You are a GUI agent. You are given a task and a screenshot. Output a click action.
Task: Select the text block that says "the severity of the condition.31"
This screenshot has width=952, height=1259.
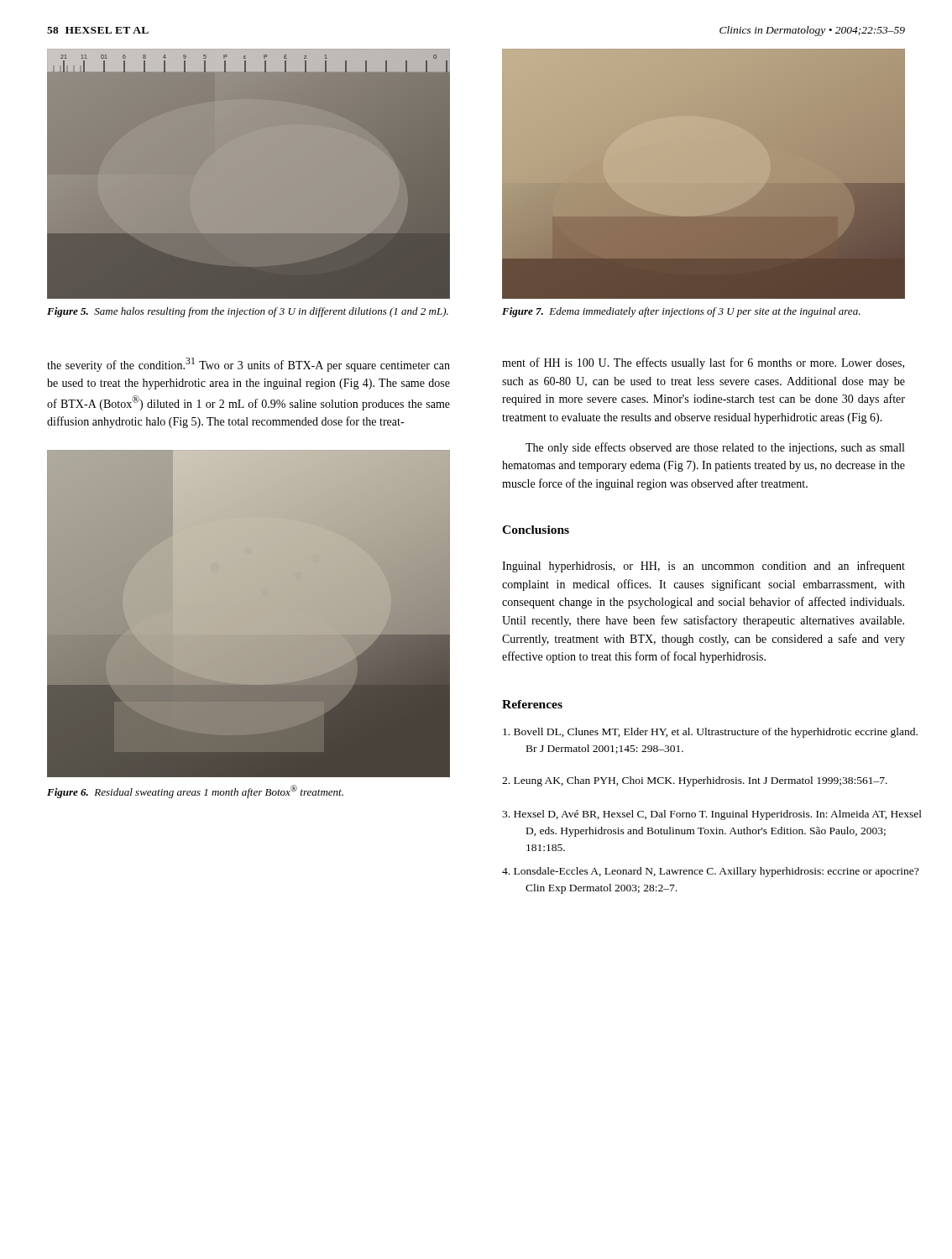click(249, 393)
